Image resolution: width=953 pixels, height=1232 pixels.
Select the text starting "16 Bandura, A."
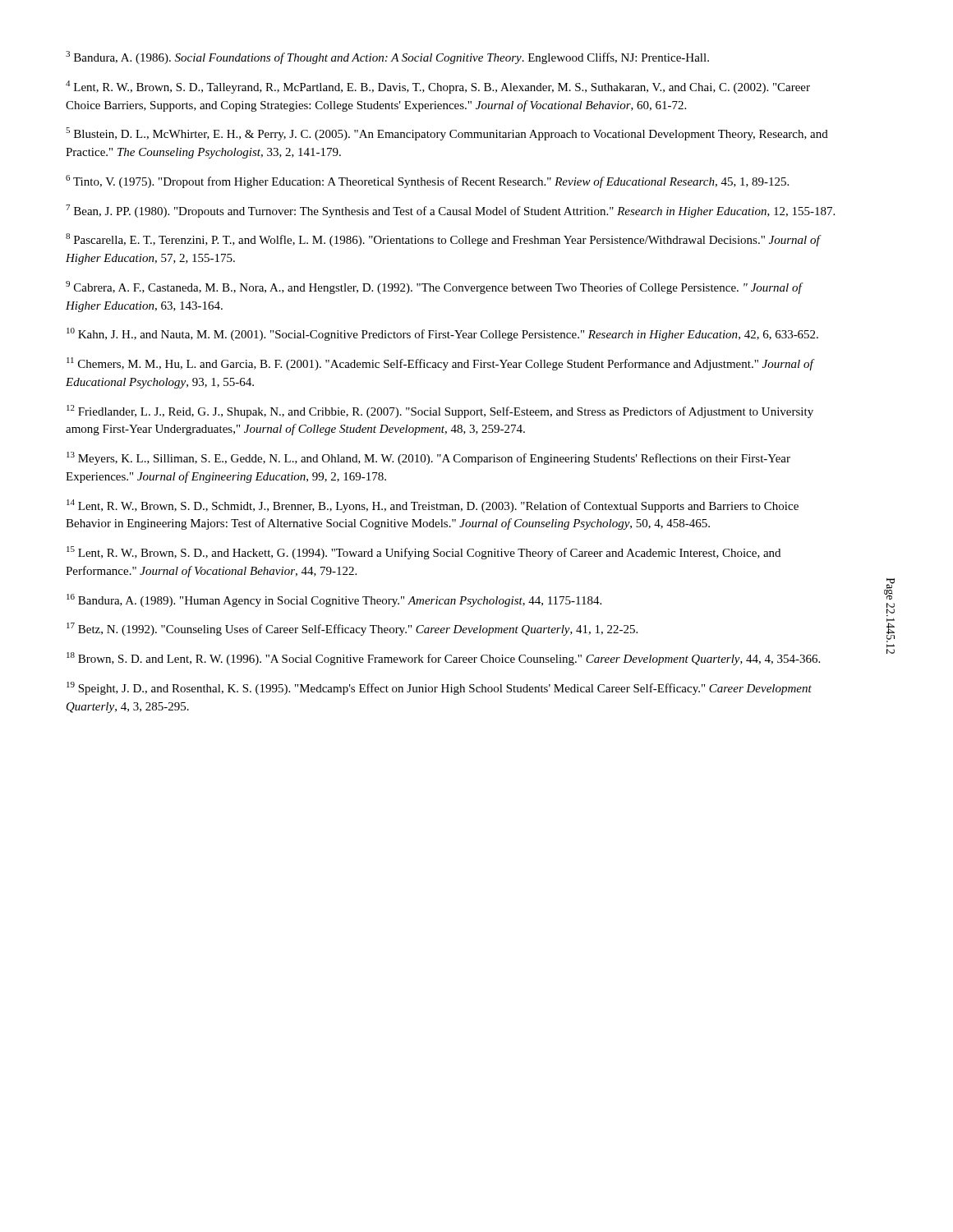click(x=334, y=599)
